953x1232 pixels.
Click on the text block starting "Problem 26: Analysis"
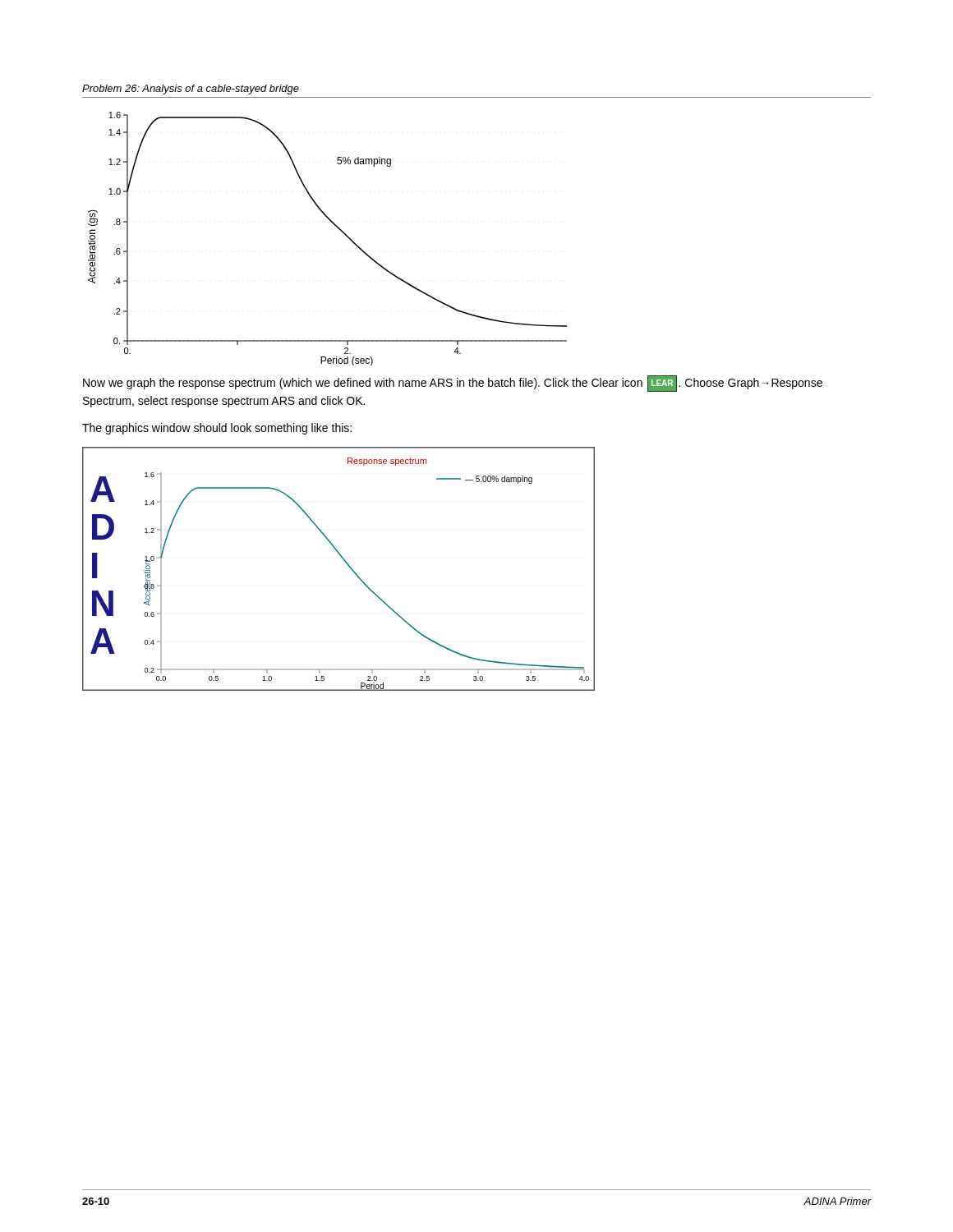pos(191,88)
